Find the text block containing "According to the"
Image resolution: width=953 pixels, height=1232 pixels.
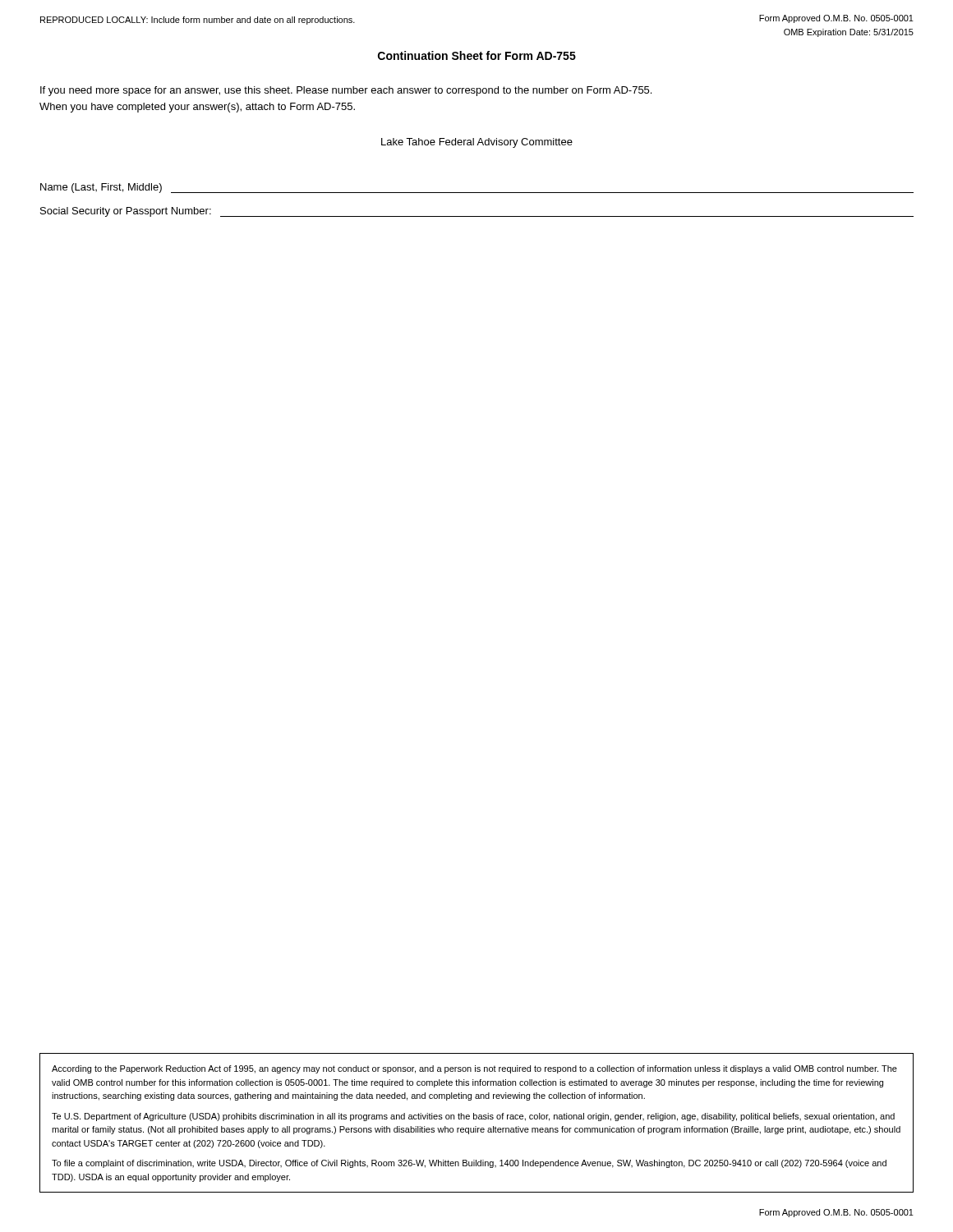[476, 1123]
